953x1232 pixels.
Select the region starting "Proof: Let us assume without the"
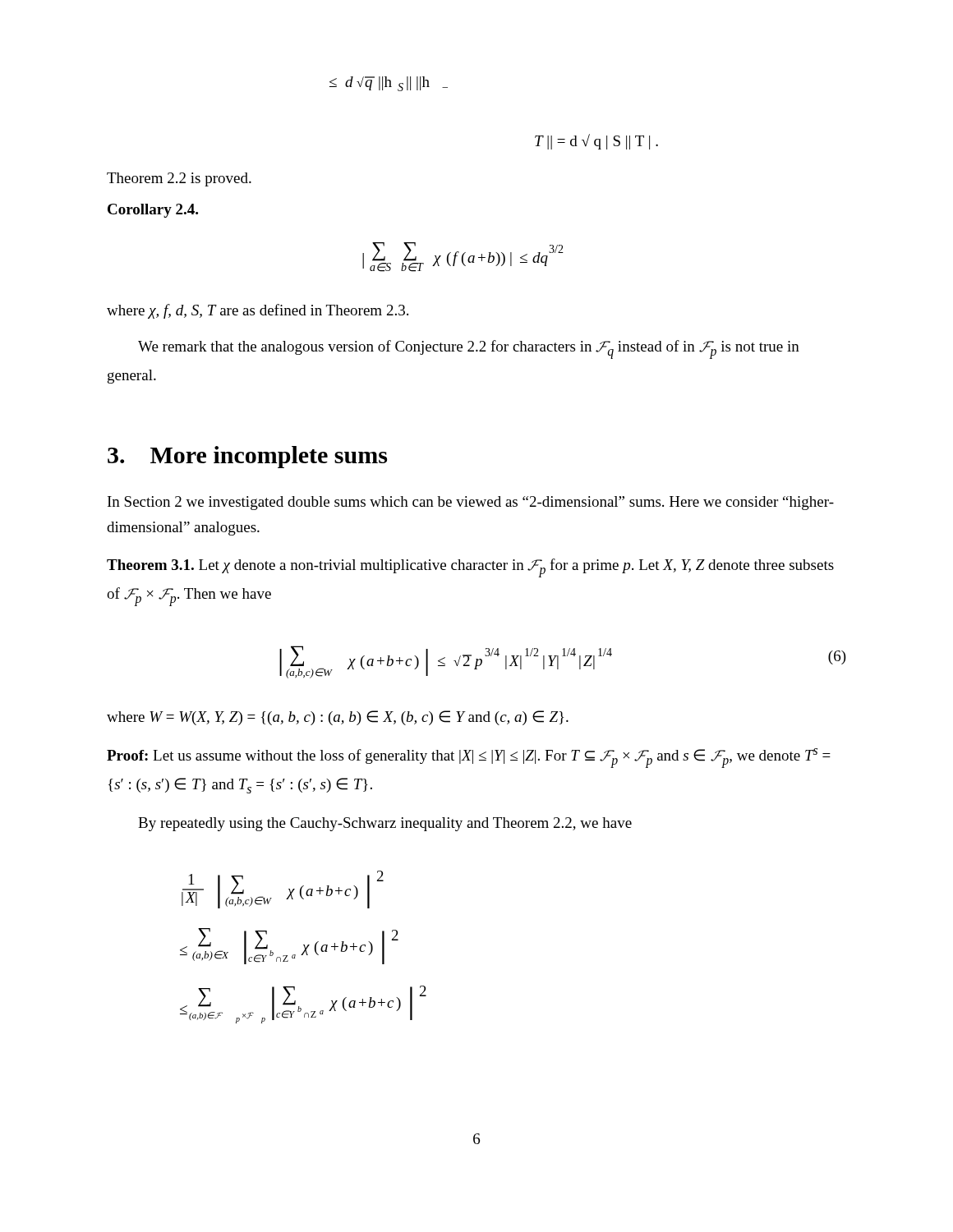point(476,770)
